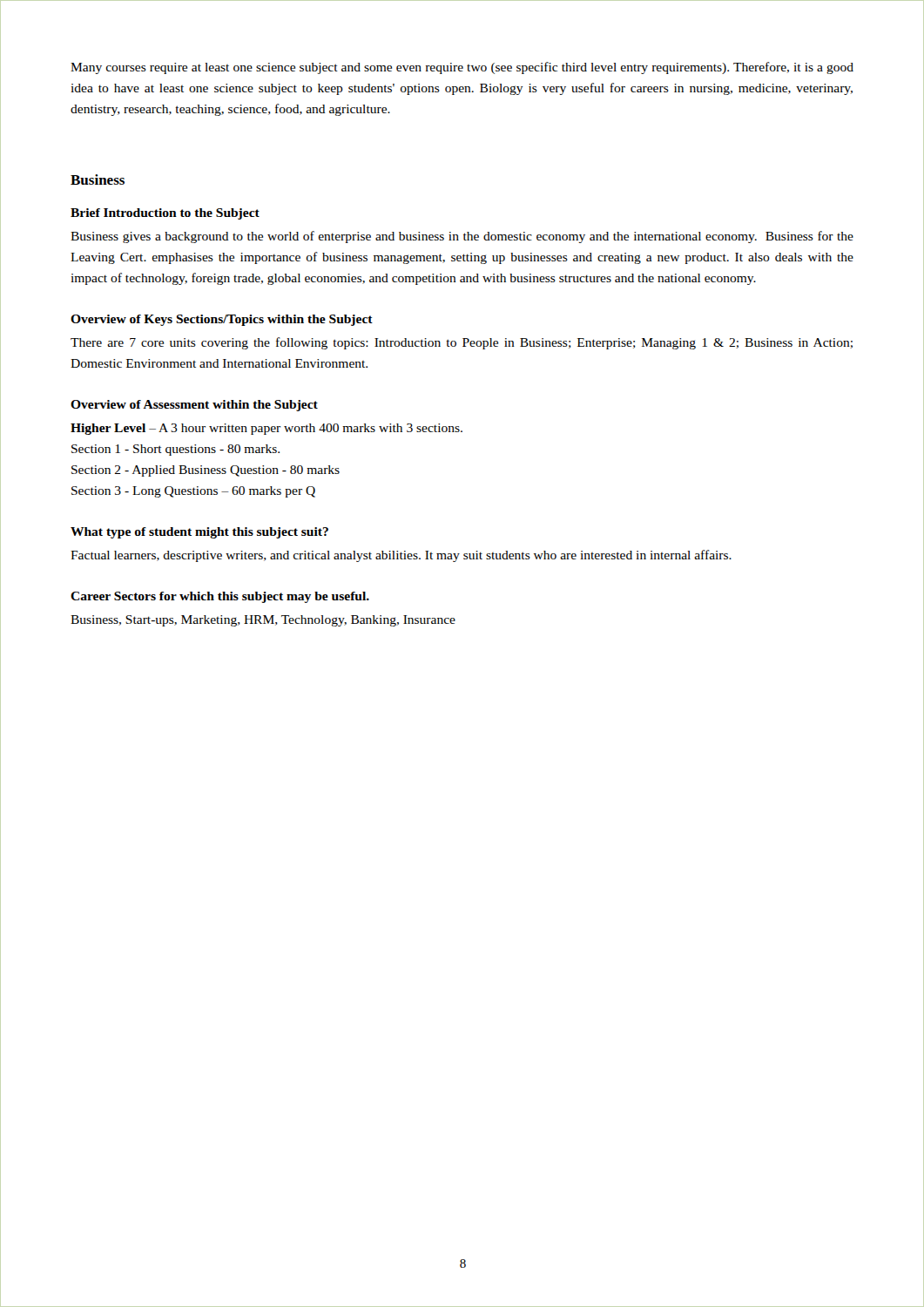This screenshot has width=924, height=1307.
Task: Point to the element starting "Overview of Keys Sections/Topics within the Subject"
Action: (221, 319)
